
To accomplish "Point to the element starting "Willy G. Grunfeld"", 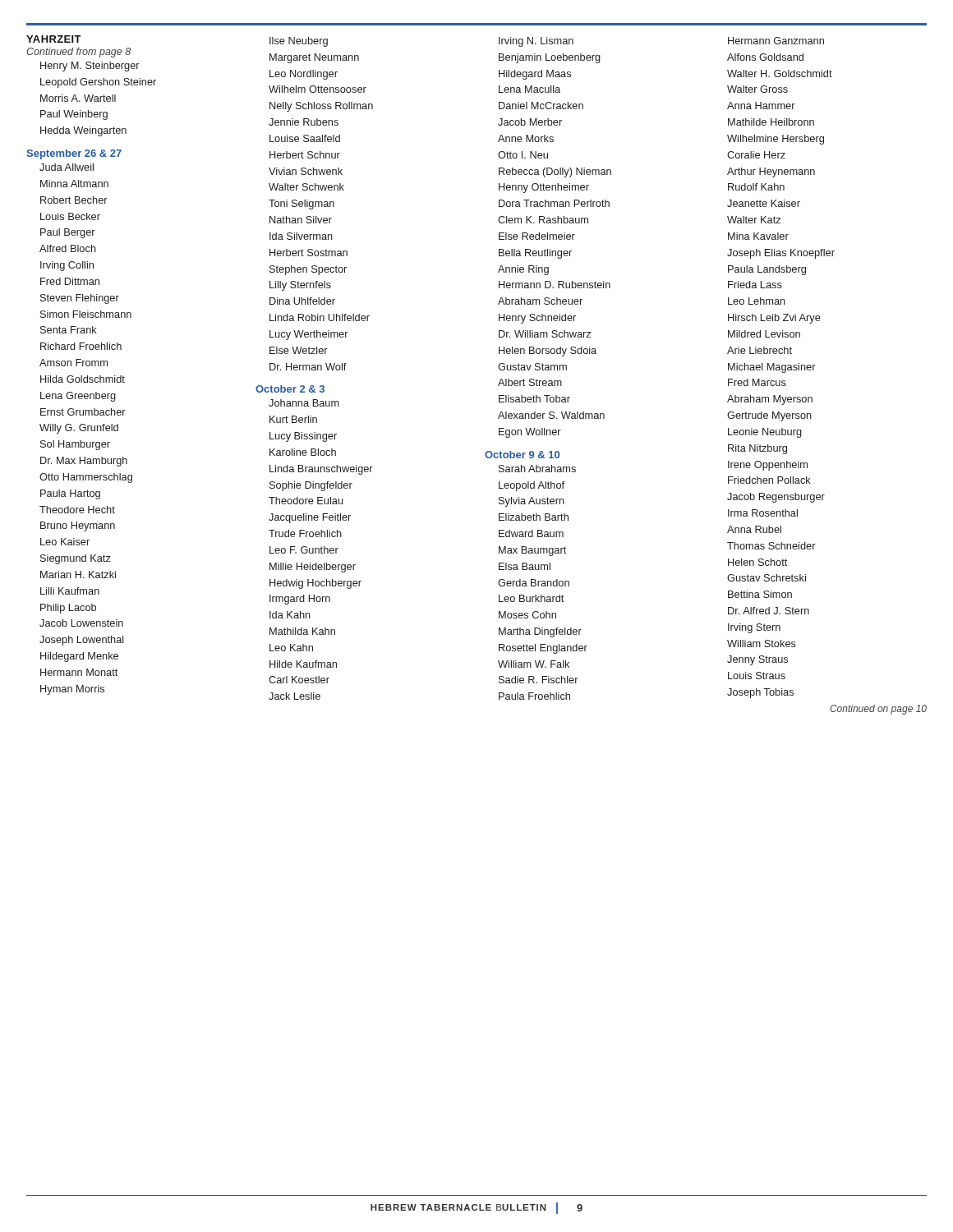I will pyautogui.click(x=73, y=428).
